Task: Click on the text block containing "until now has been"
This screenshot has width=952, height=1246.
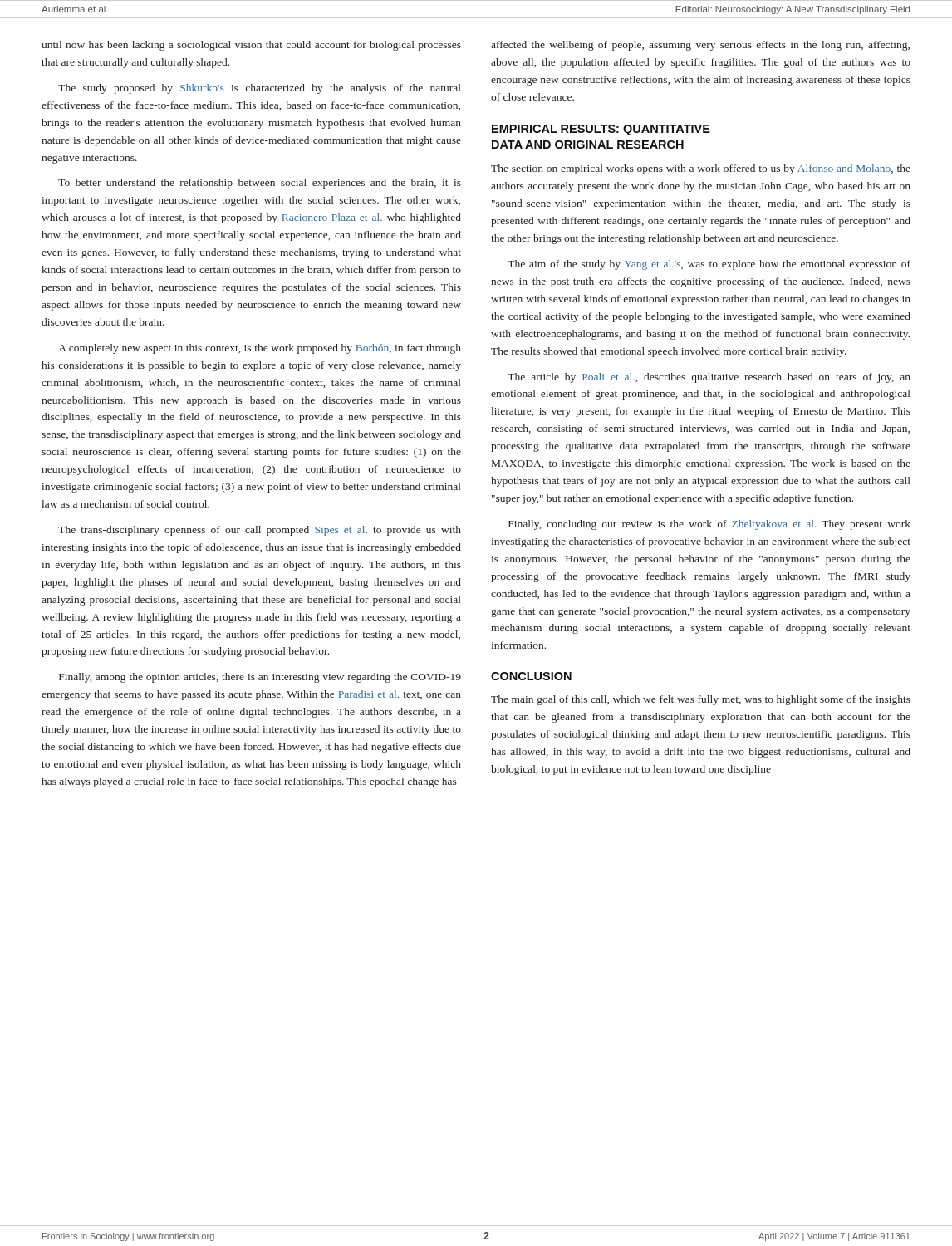Action: point(251,54)
